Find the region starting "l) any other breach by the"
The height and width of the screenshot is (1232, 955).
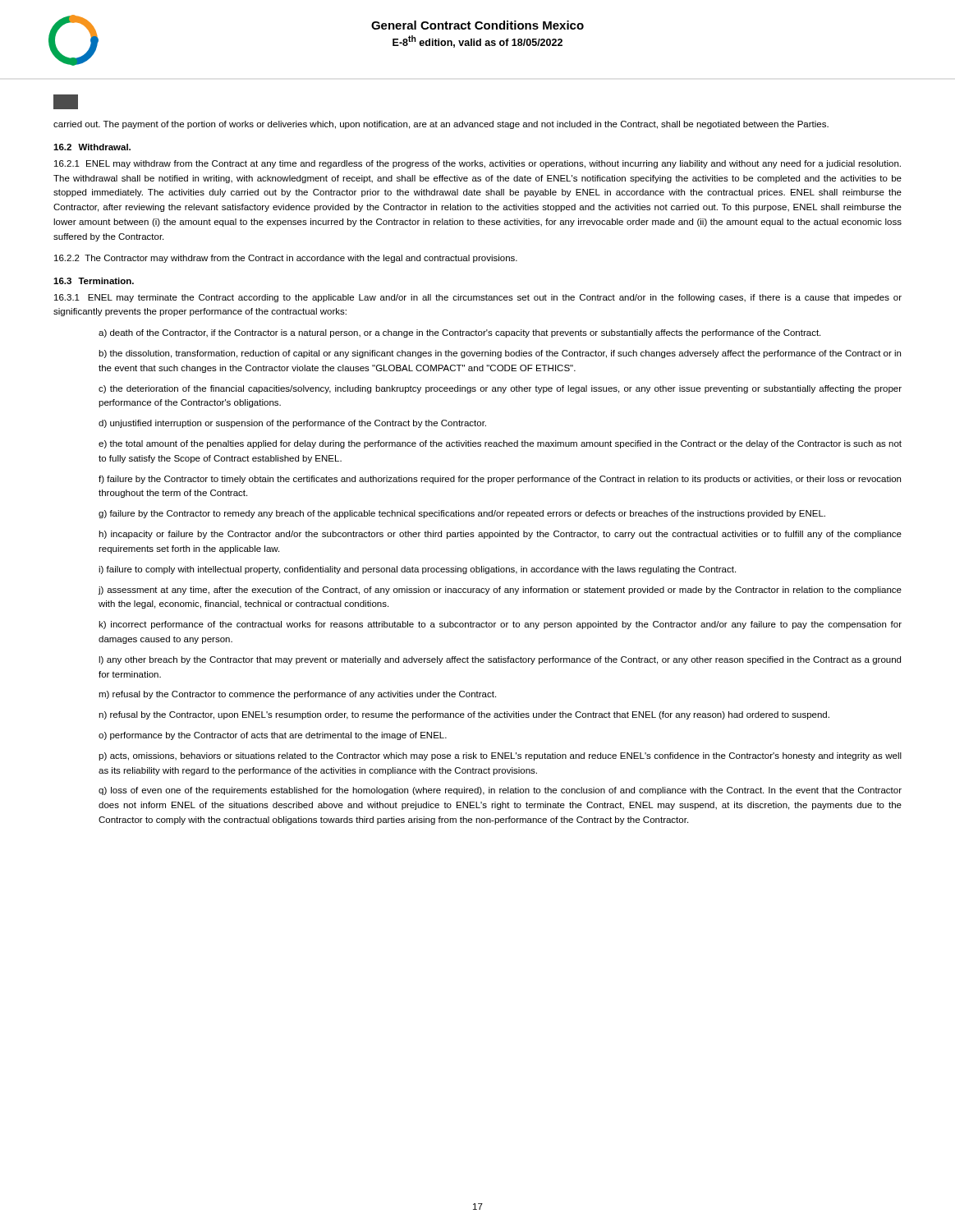click(x=478, y=667)
